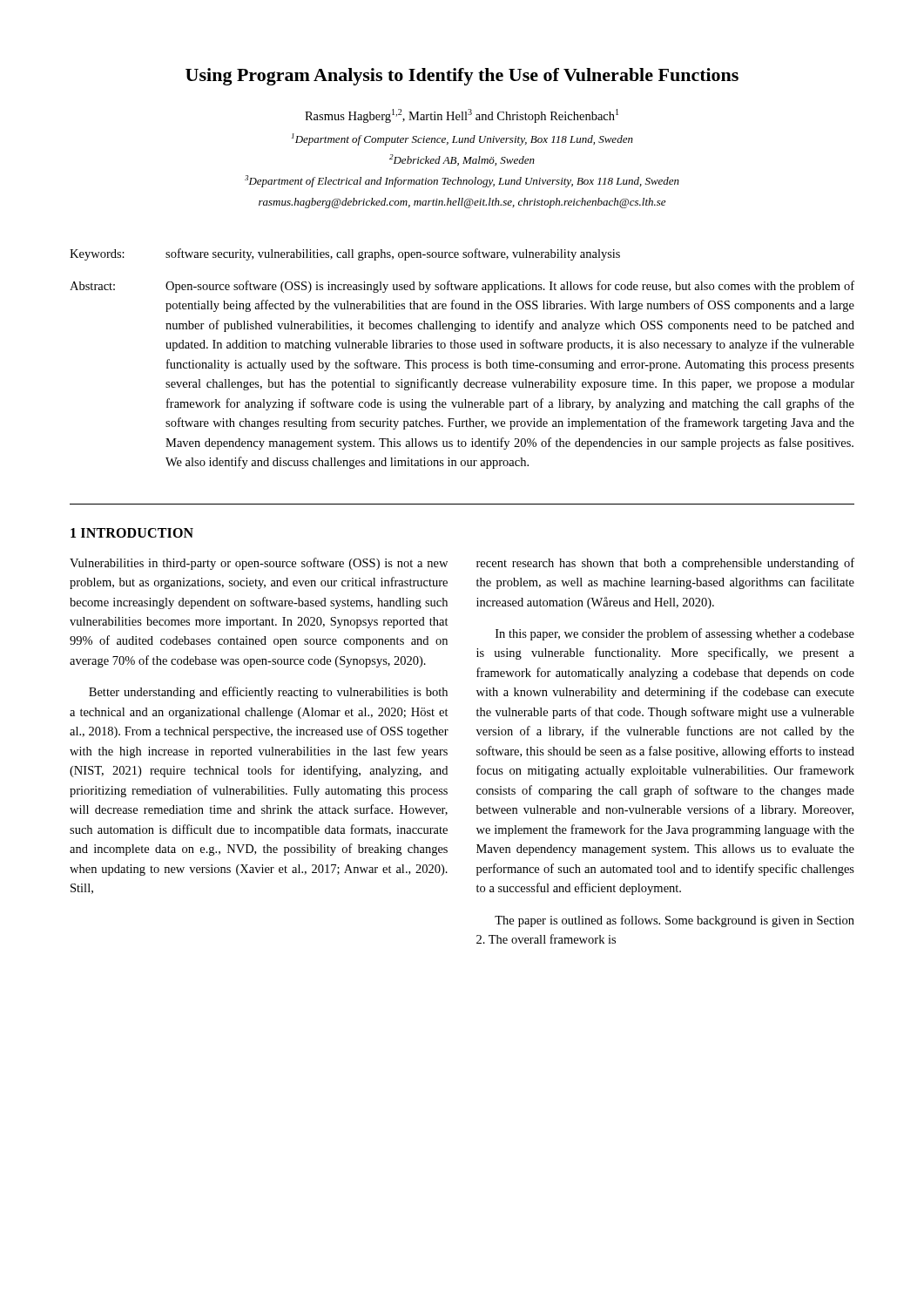Click on the passage starting "Keywords: software security, vulnerabilities, call"
This screenshot has width=924, height=1307.
pos(462,254)
